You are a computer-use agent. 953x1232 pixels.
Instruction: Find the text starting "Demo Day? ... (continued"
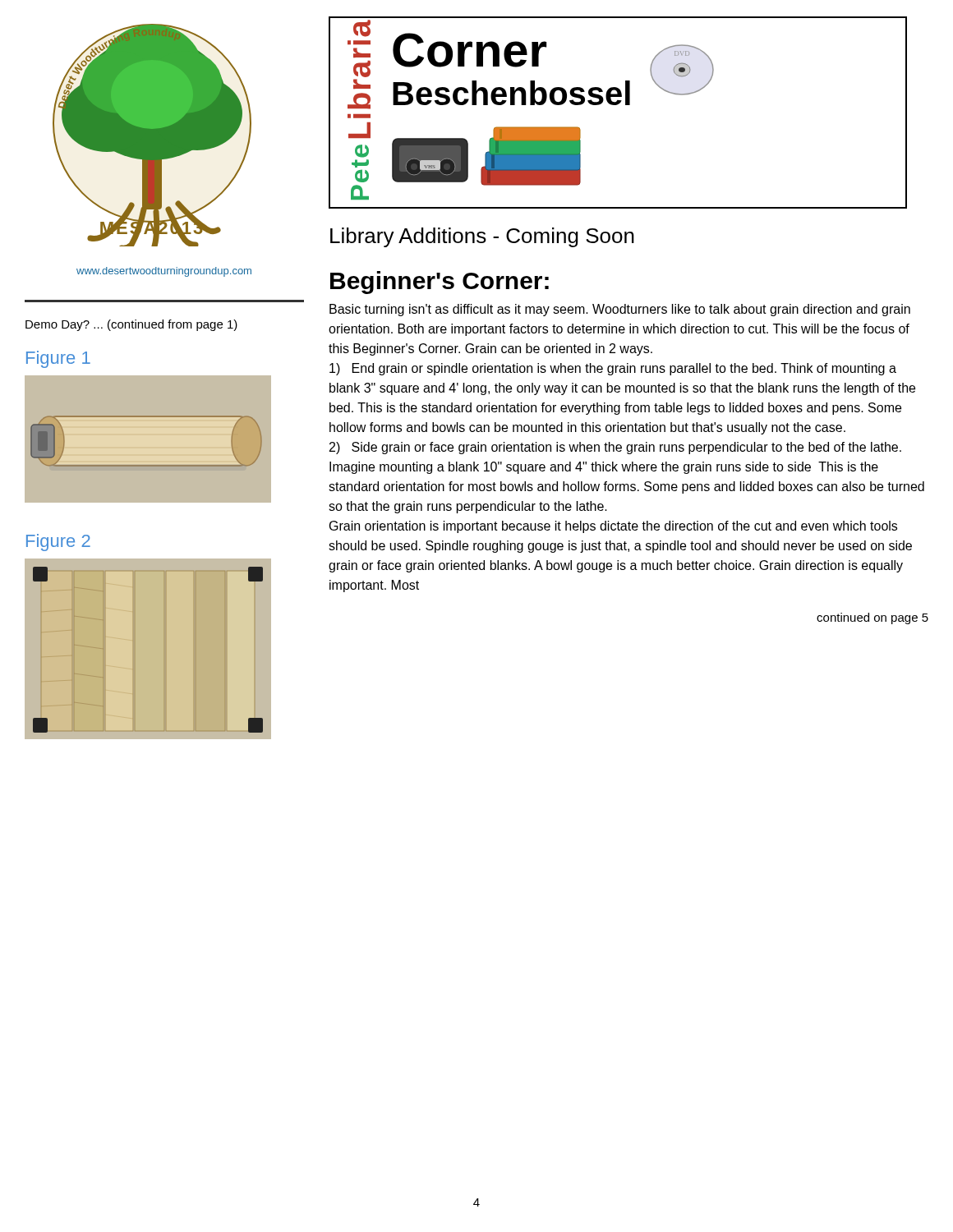(x=131, y=324)
